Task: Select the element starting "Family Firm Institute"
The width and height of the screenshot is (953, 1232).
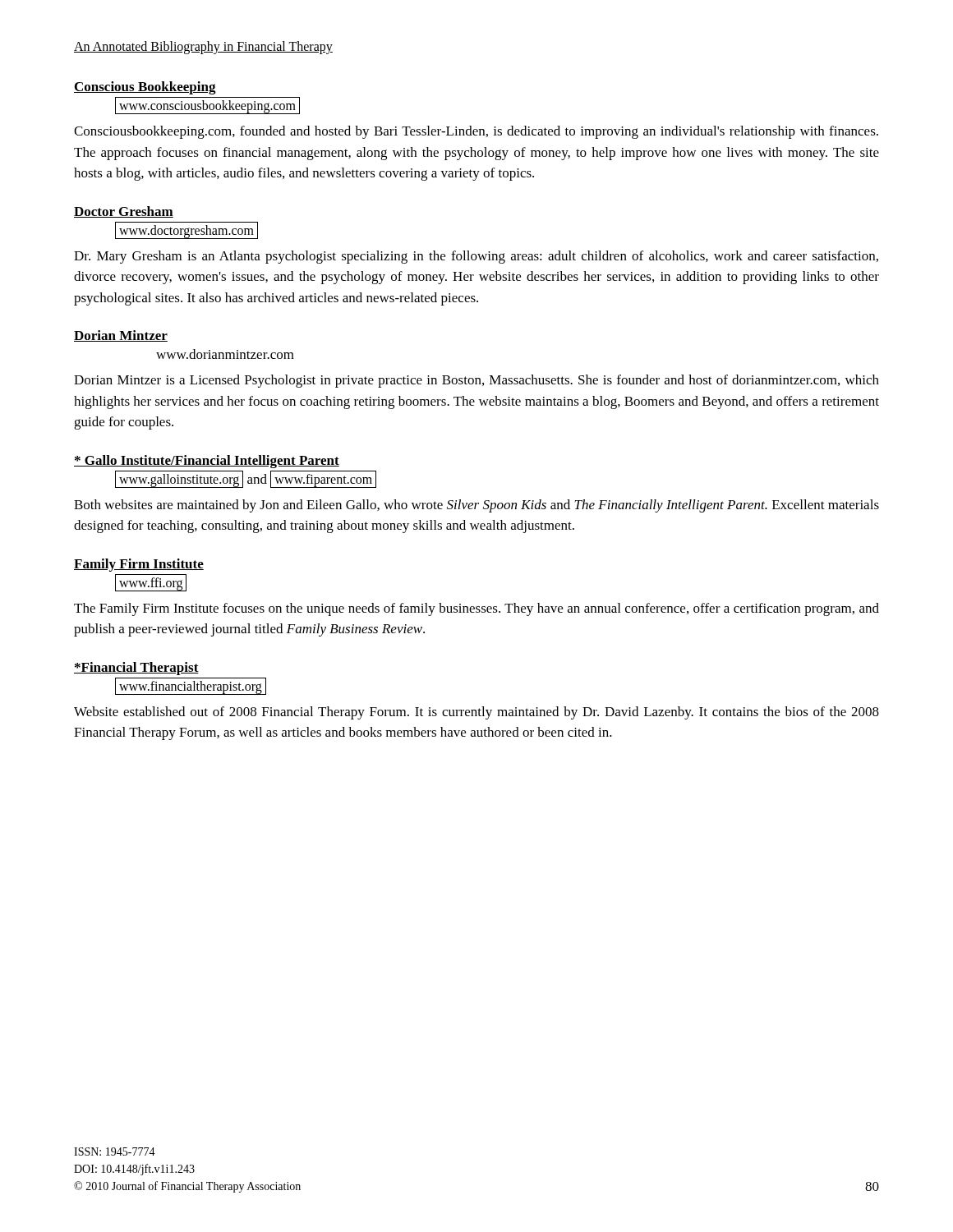Action: pos(139,564)
